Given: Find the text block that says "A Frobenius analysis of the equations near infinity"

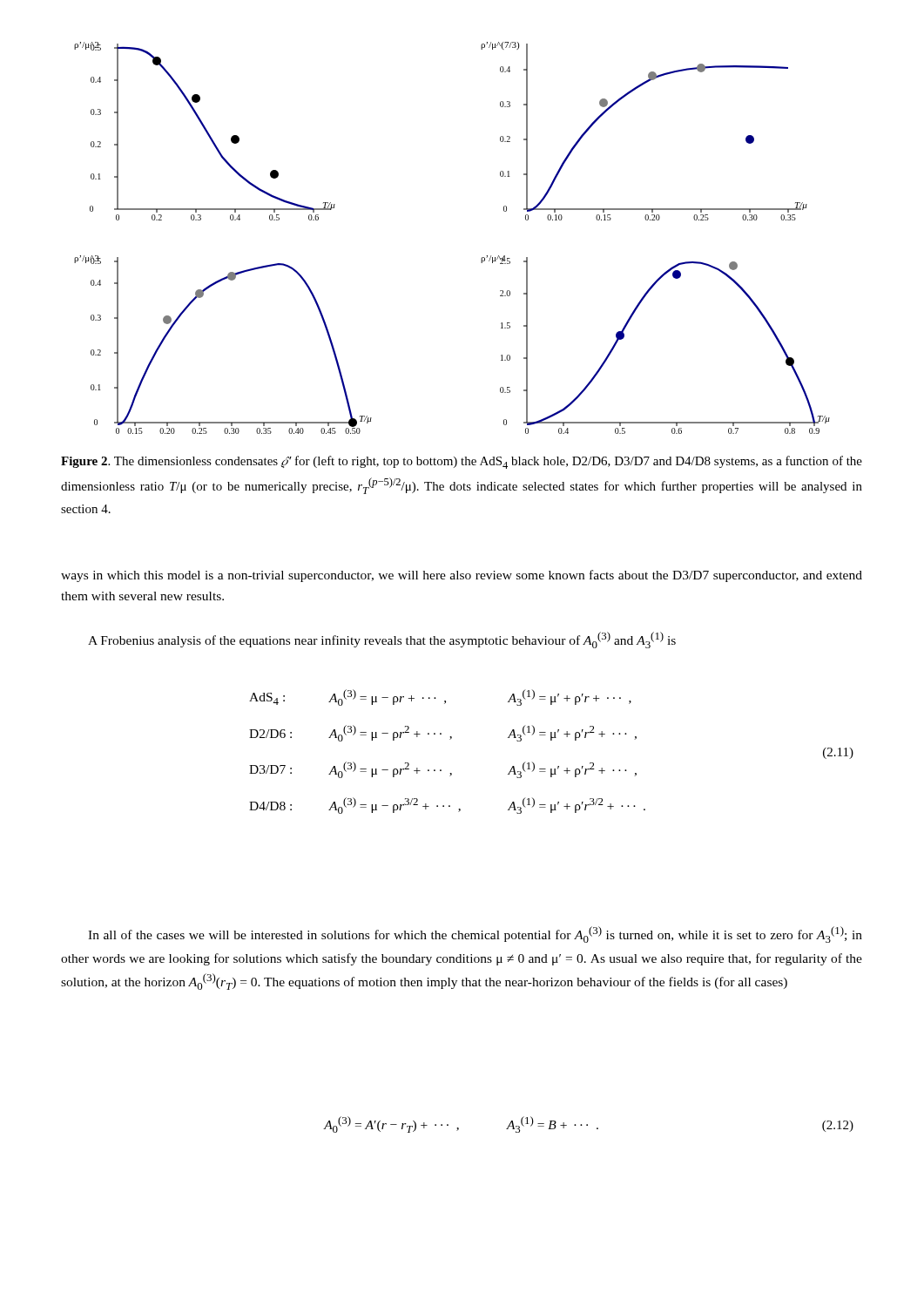Looking at the screenshot, I should [x=462, y=641].
